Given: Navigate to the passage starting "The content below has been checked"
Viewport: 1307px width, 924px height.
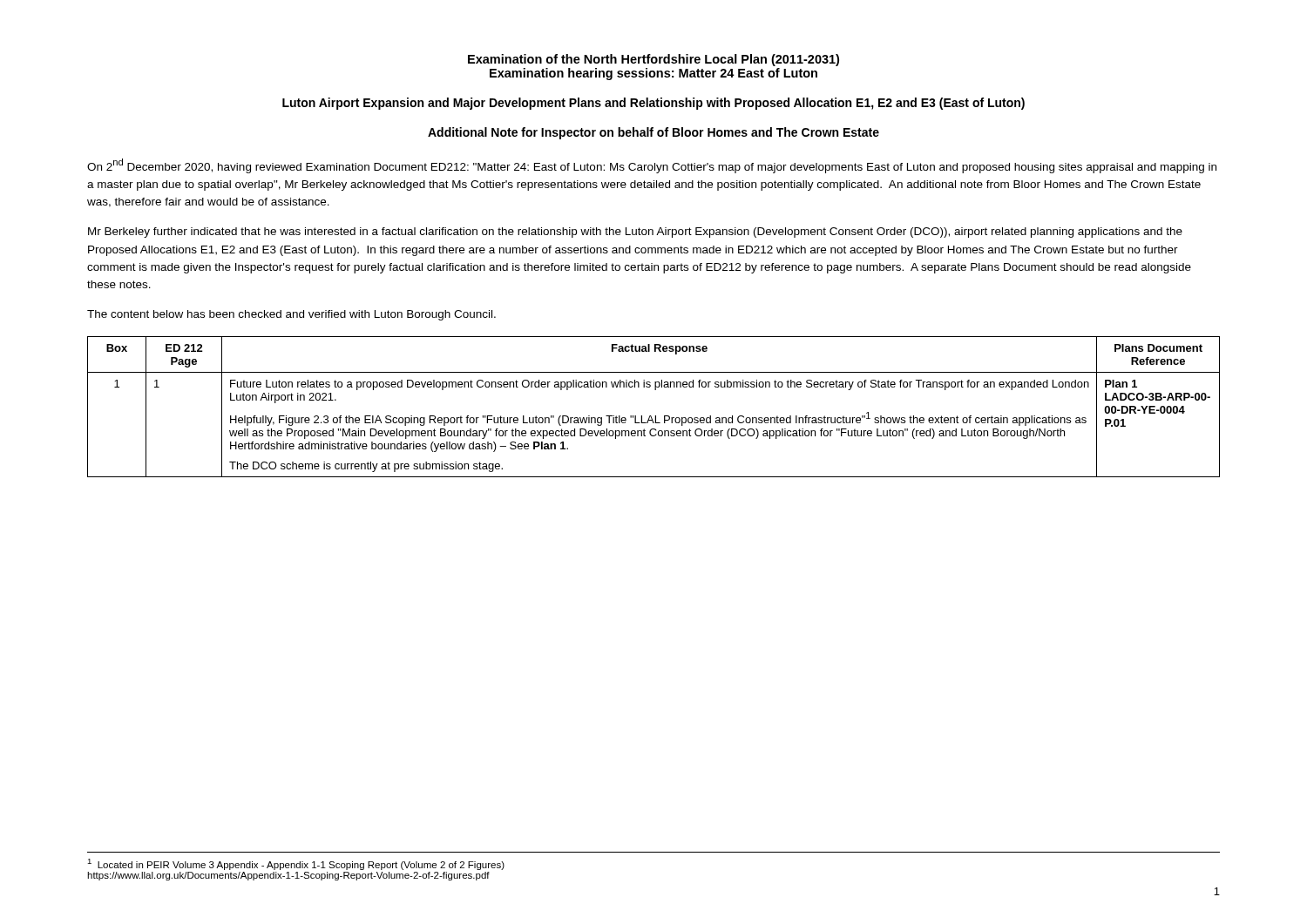Looking at the screenshot, I should click(x=292, y=314).
